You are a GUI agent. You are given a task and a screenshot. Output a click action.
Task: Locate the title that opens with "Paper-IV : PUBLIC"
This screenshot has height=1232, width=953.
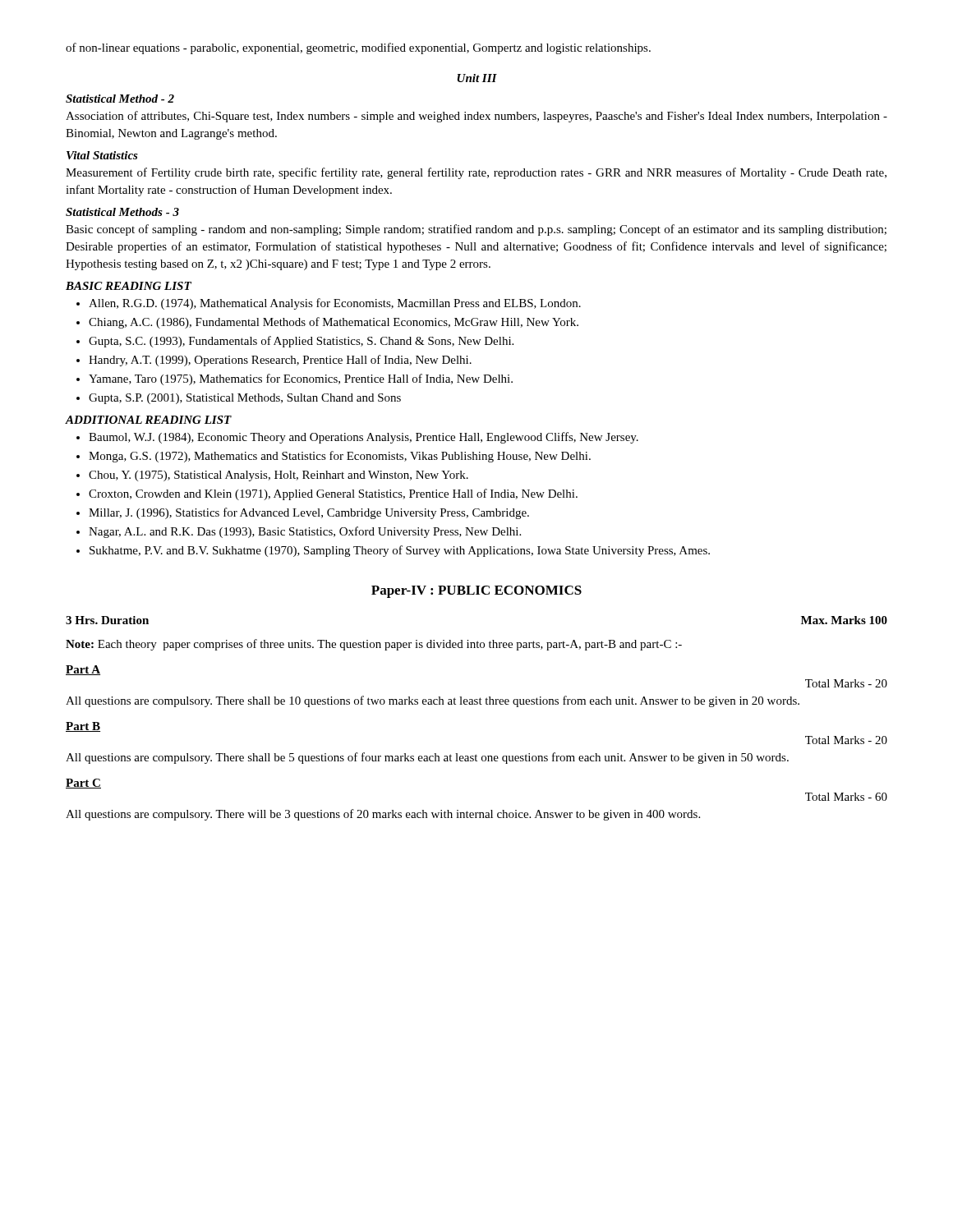tap(476, 590)
